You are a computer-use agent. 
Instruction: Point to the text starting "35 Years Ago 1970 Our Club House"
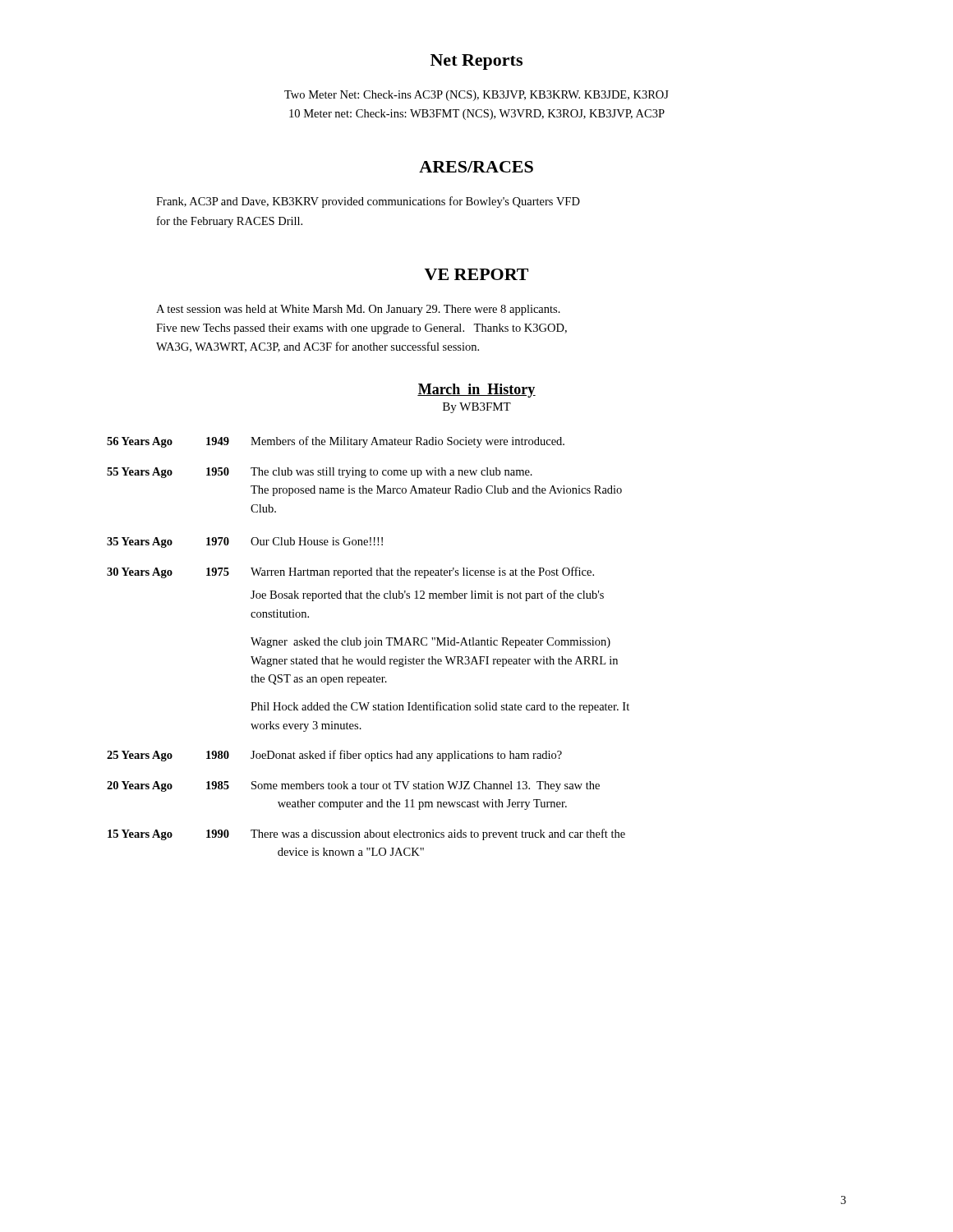(135, 542)
